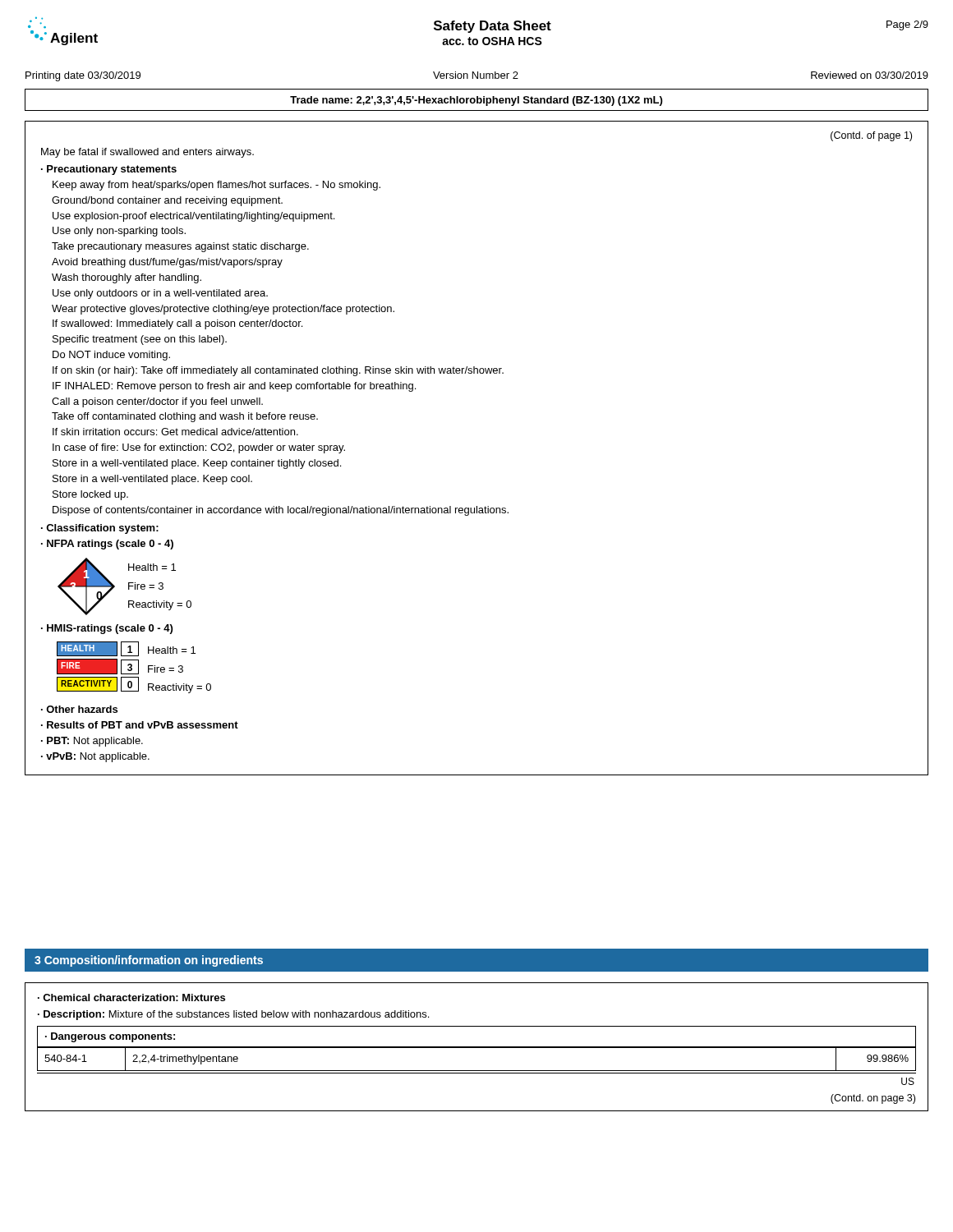The image size is (953, 1232).
Task: Select the list item that says "Use explosion-proof electrical/ventilating/lighting/equipment."
Action: point(194,215)
